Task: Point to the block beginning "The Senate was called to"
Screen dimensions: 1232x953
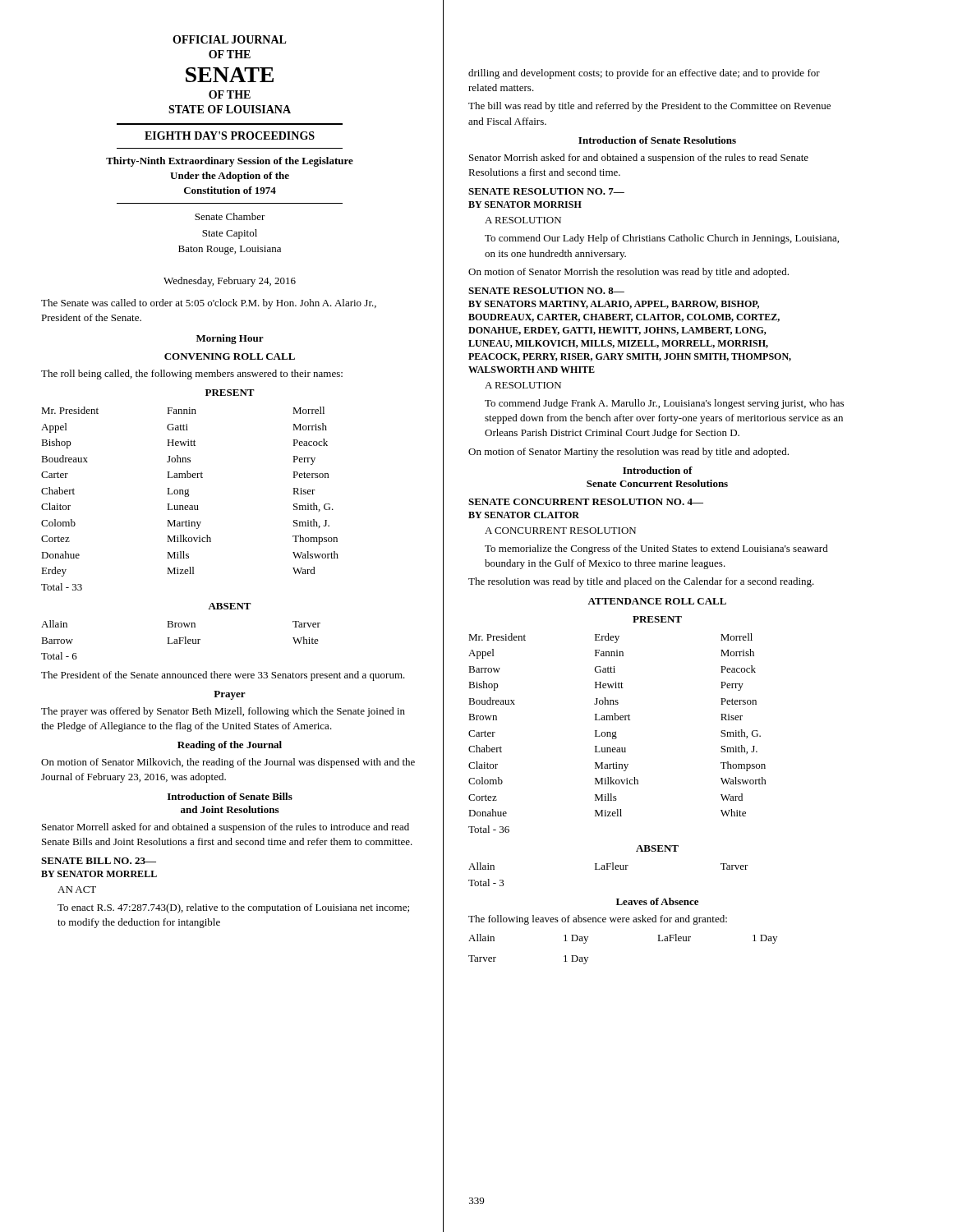Action: [x=209, y=310]
